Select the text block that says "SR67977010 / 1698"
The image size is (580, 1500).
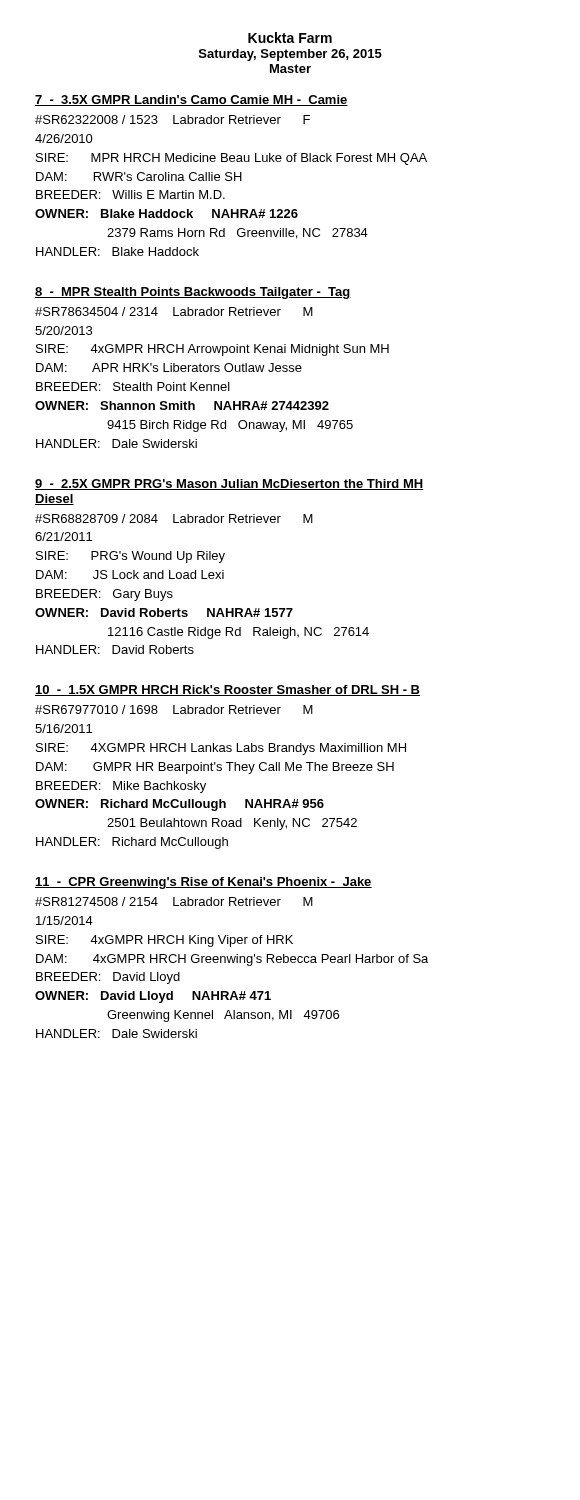290,777
